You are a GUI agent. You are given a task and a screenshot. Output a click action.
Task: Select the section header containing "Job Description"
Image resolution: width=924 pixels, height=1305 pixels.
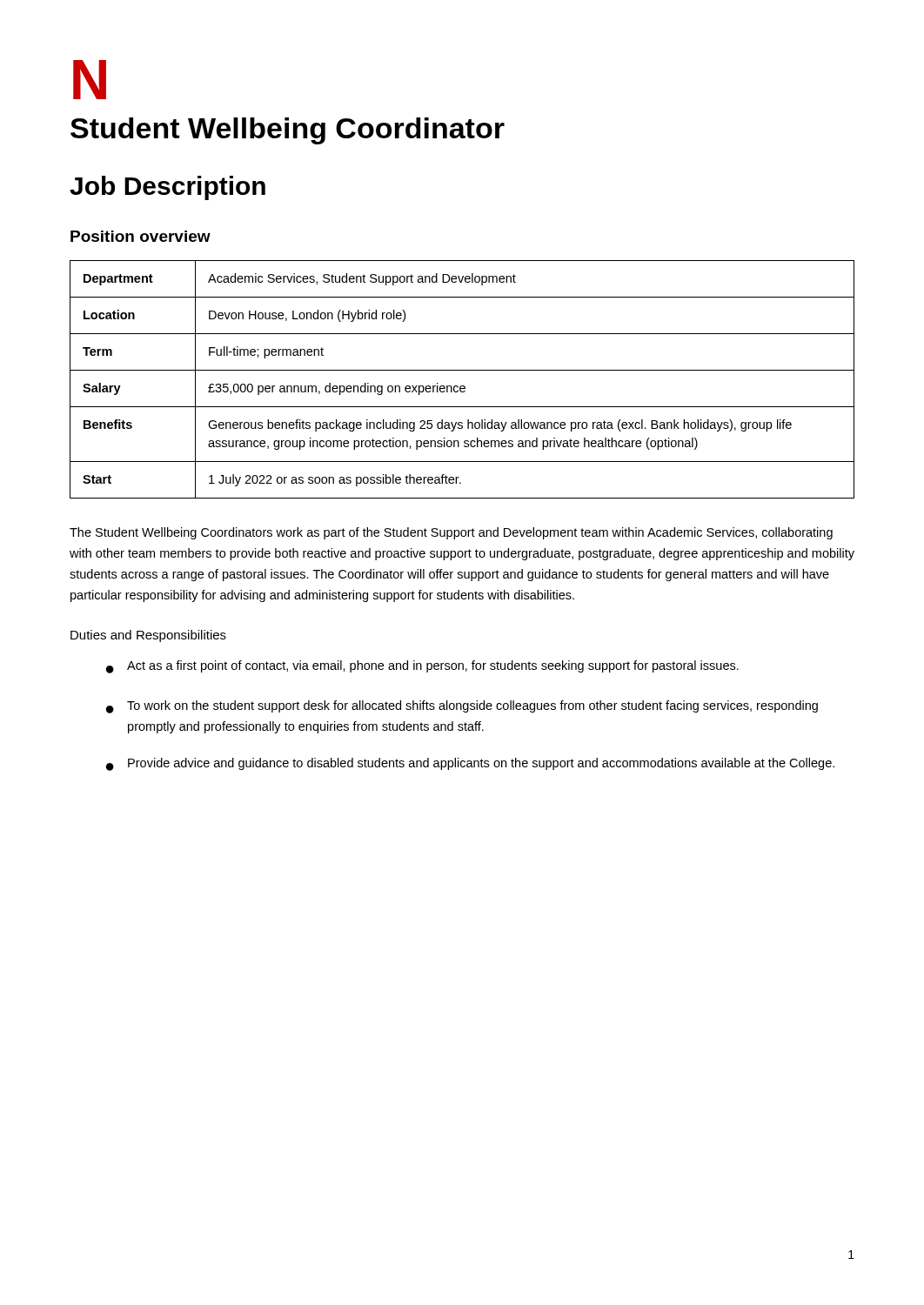[x=167, y=188]
